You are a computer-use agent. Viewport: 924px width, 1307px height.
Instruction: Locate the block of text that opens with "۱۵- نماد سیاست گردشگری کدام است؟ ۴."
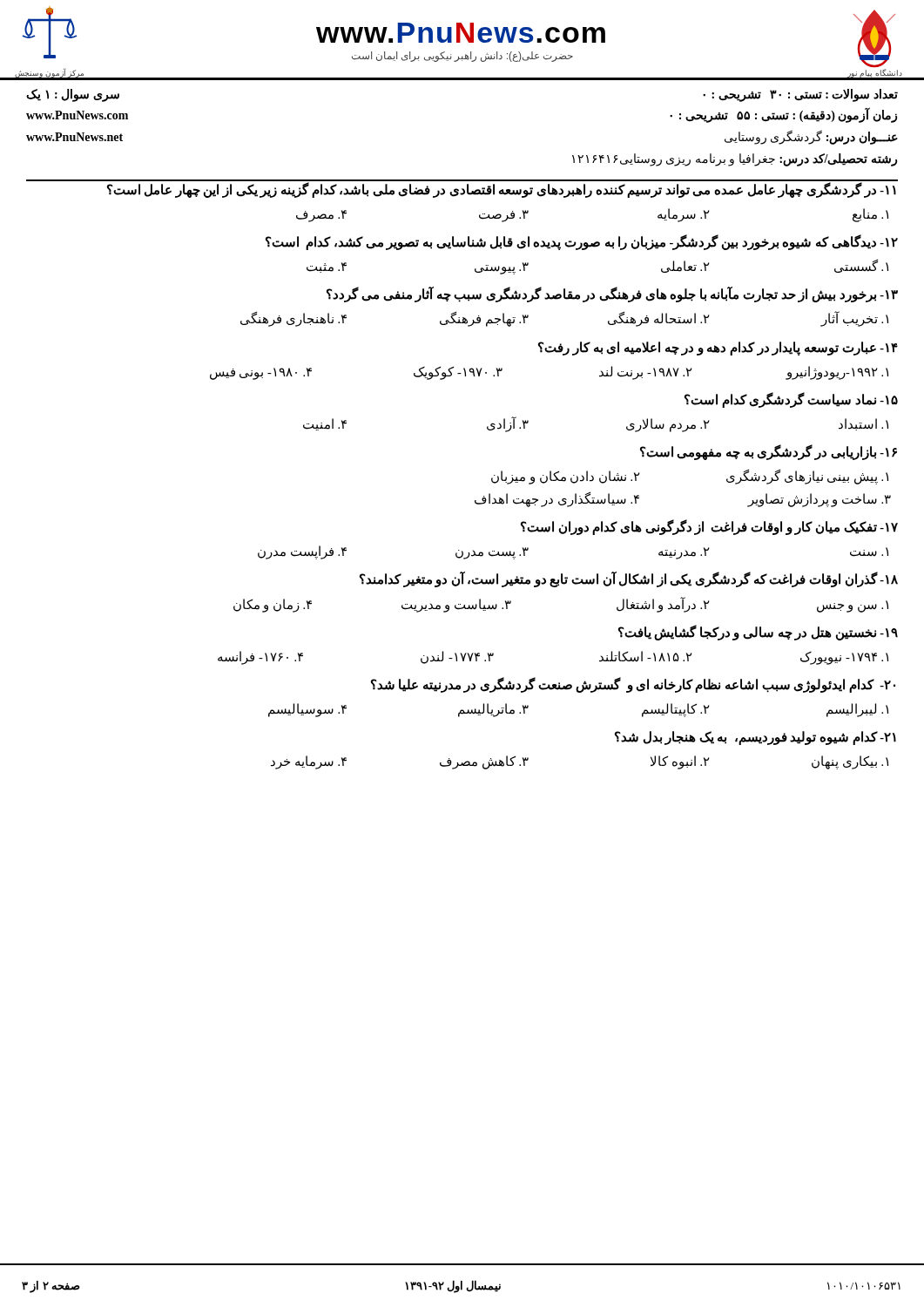(x=791, y=400)
